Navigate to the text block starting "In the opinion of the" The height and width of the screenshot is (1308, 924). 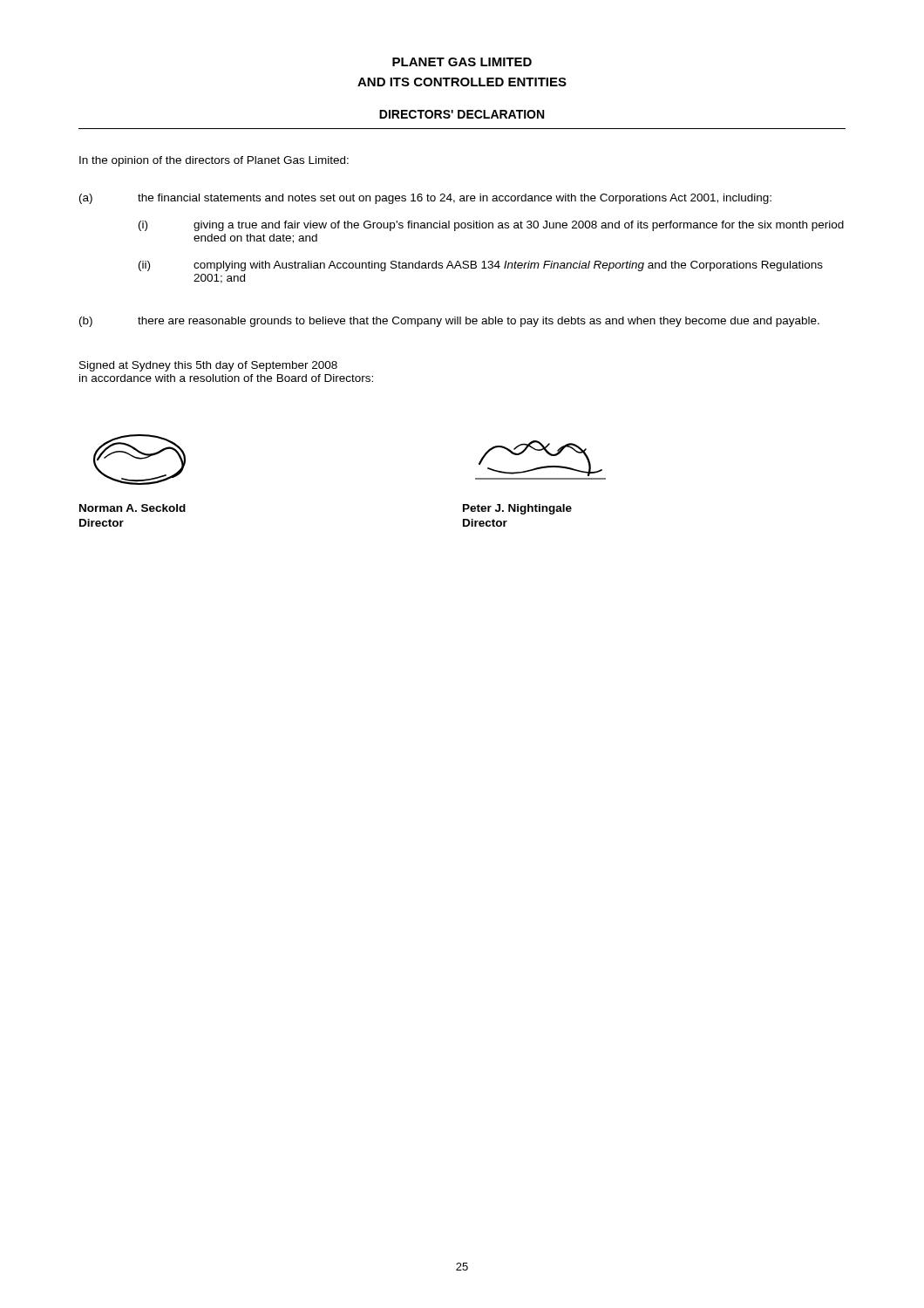(x=214, y=160)
